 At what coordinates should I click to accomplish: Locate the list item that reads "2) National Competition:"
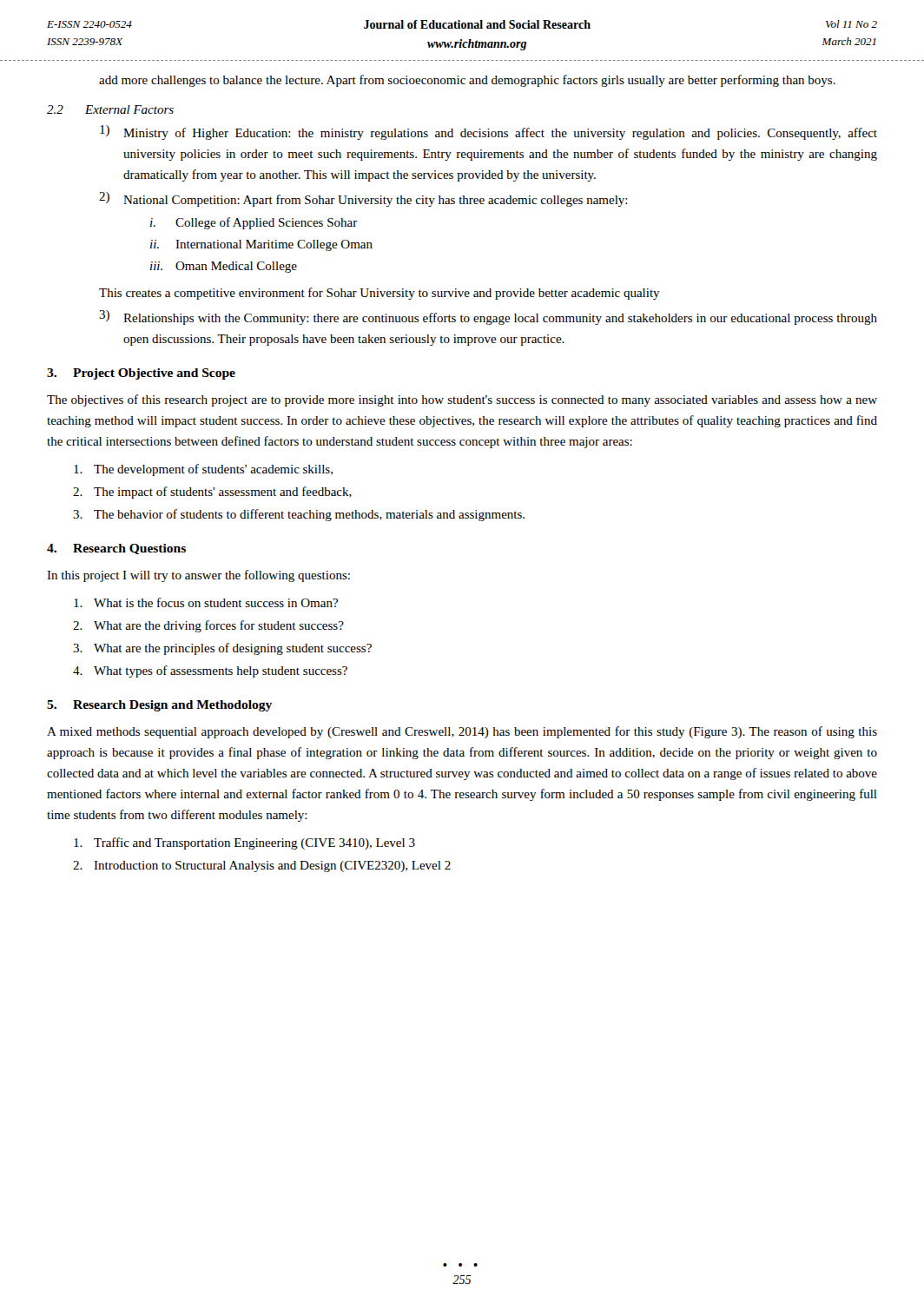363,199
